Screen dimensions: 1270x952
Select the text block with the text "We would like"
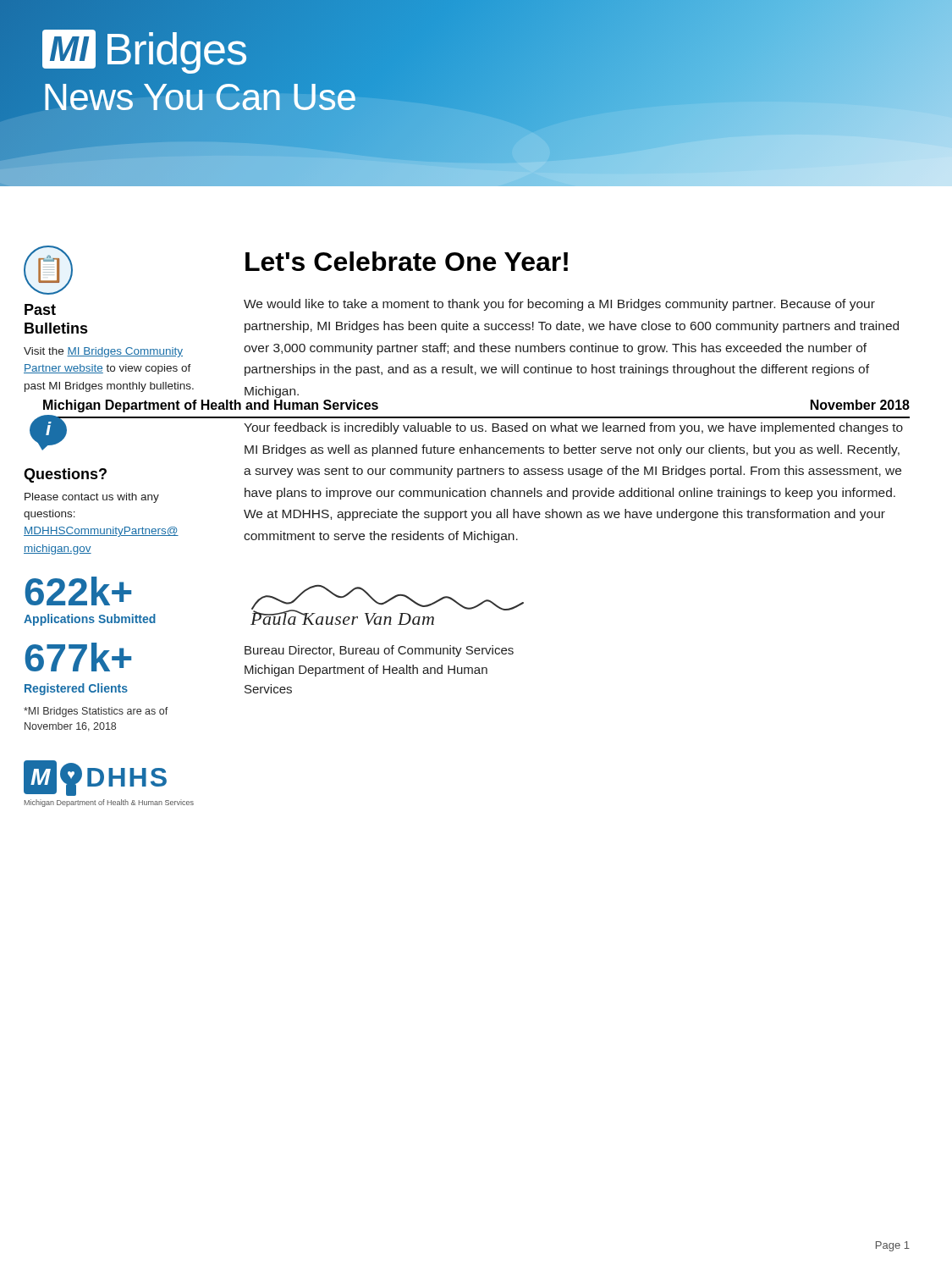click(577, 347)
